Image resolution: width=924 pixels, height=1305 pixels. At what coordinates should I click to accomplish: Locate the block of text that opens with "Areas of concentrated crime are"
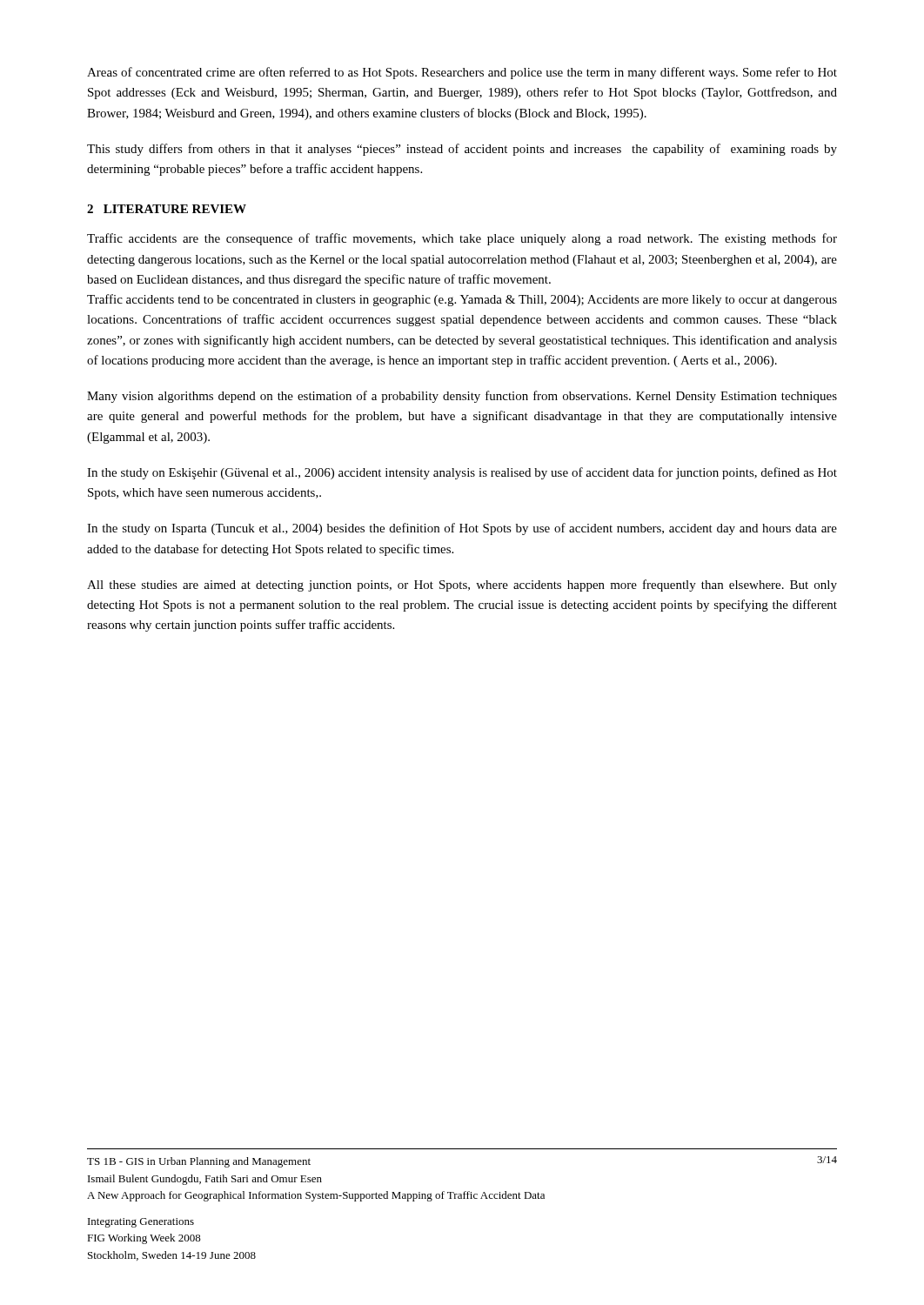462,92
